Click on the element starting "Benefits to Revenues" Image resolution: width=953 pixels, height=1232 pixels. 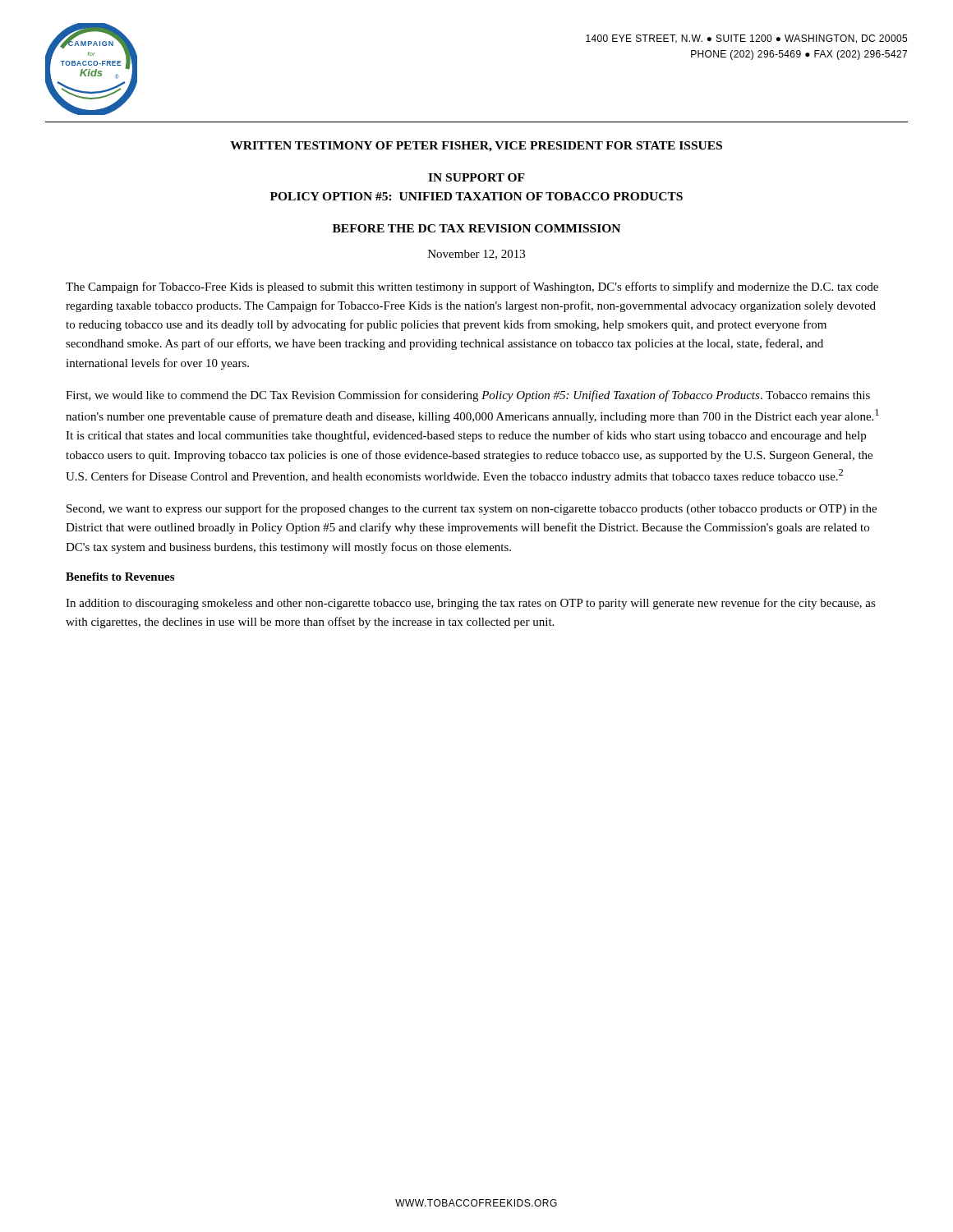[x=120, y=576]
